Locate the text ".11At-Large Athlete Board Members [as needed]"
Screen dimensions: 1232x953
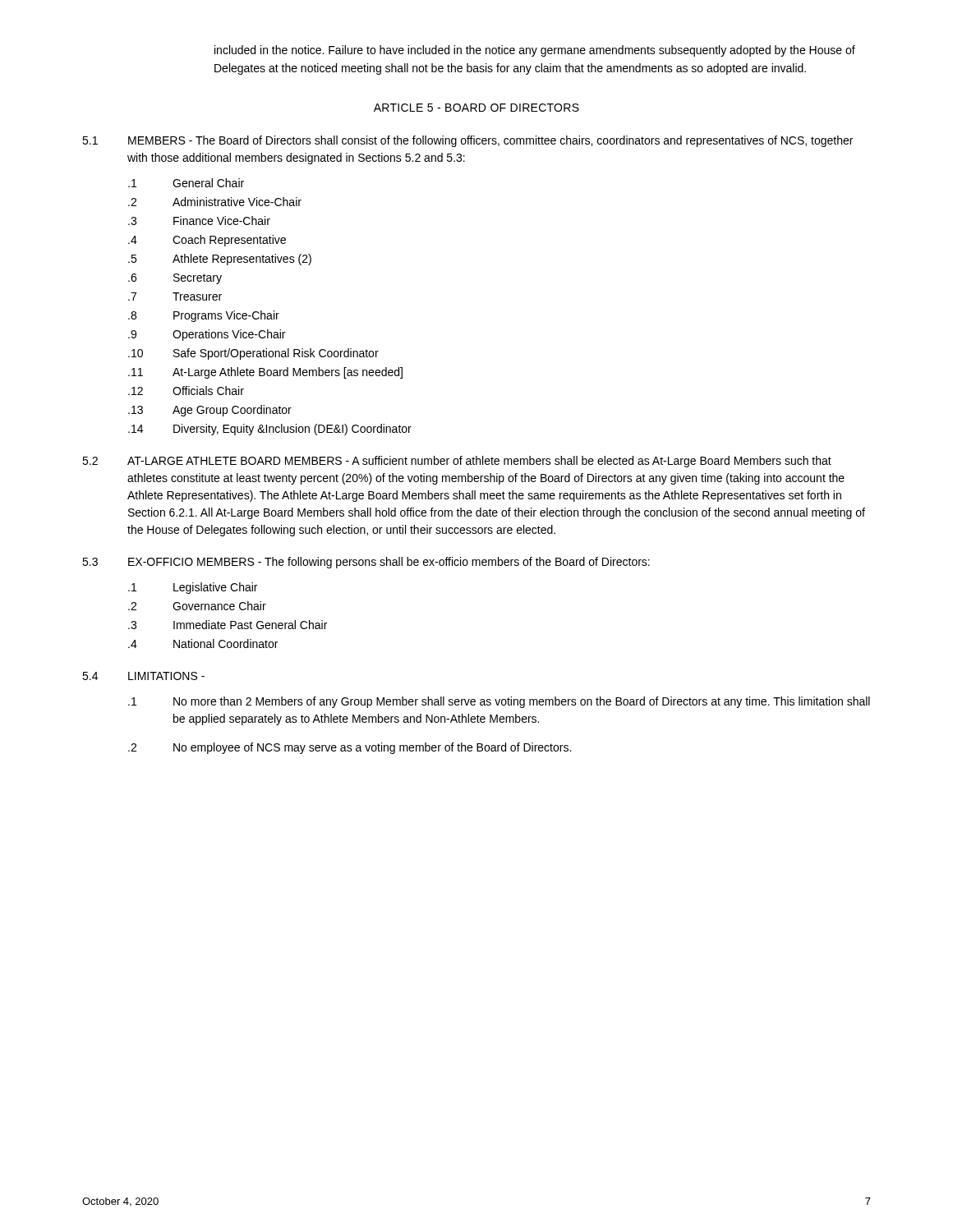pyautogui.click(x=265, y=373)
